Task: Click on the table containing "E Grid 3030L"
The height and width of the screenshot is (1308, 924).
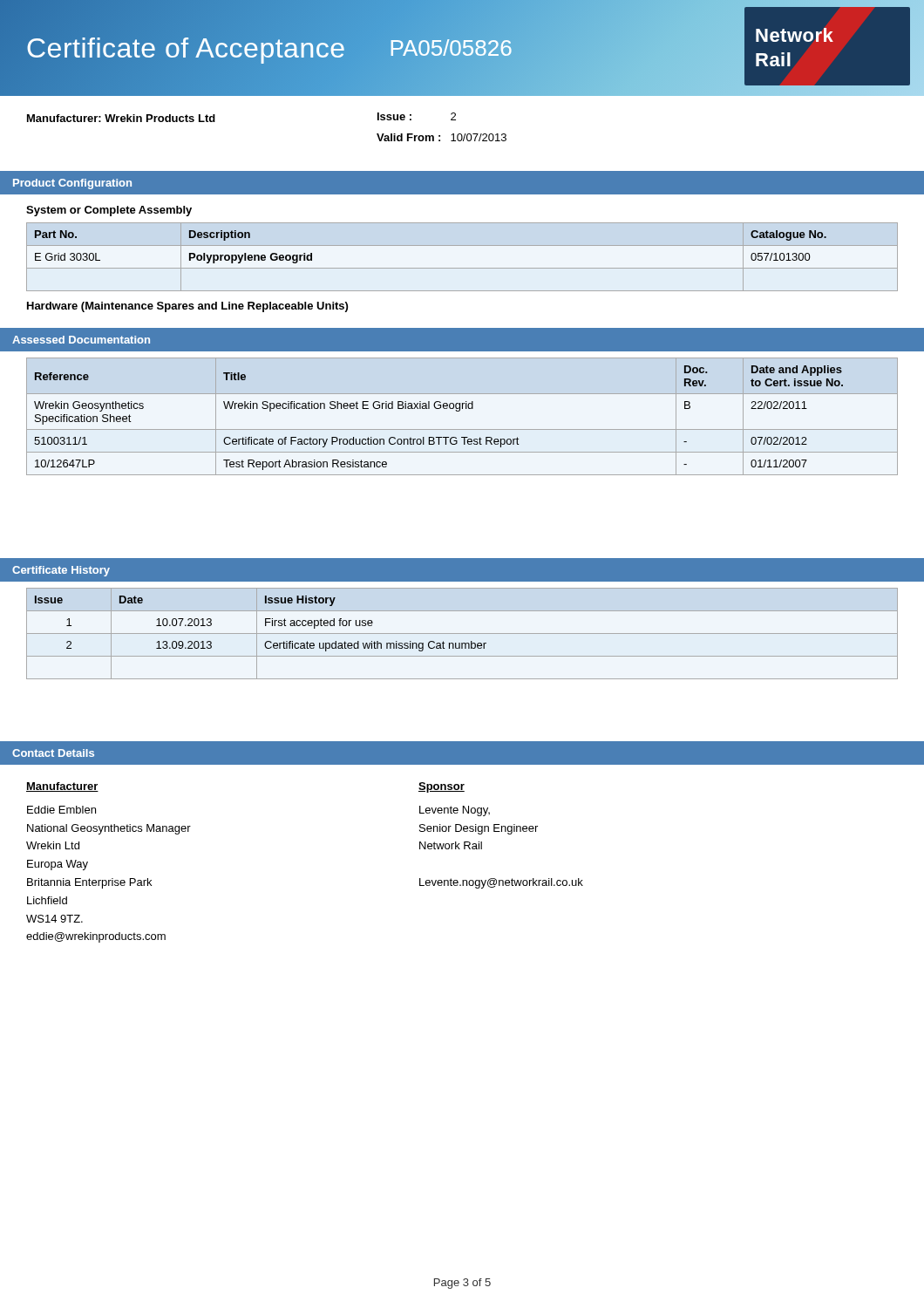Action: point(462,257)
